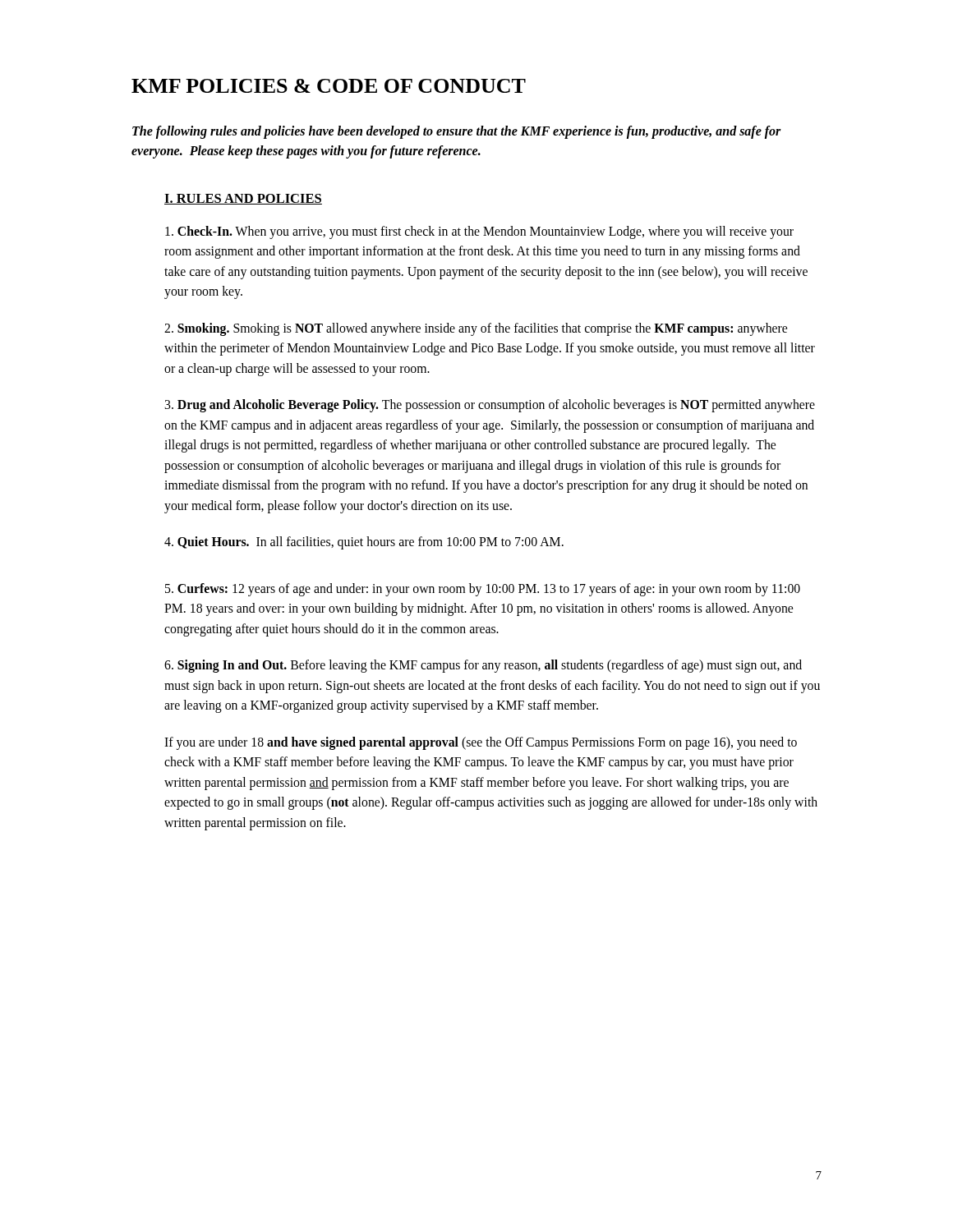Select the list item containing "Check-In. When you arrive,"
Viewport: 953px width, 1232px height.
pyautogui.click(x=486, y=261)
